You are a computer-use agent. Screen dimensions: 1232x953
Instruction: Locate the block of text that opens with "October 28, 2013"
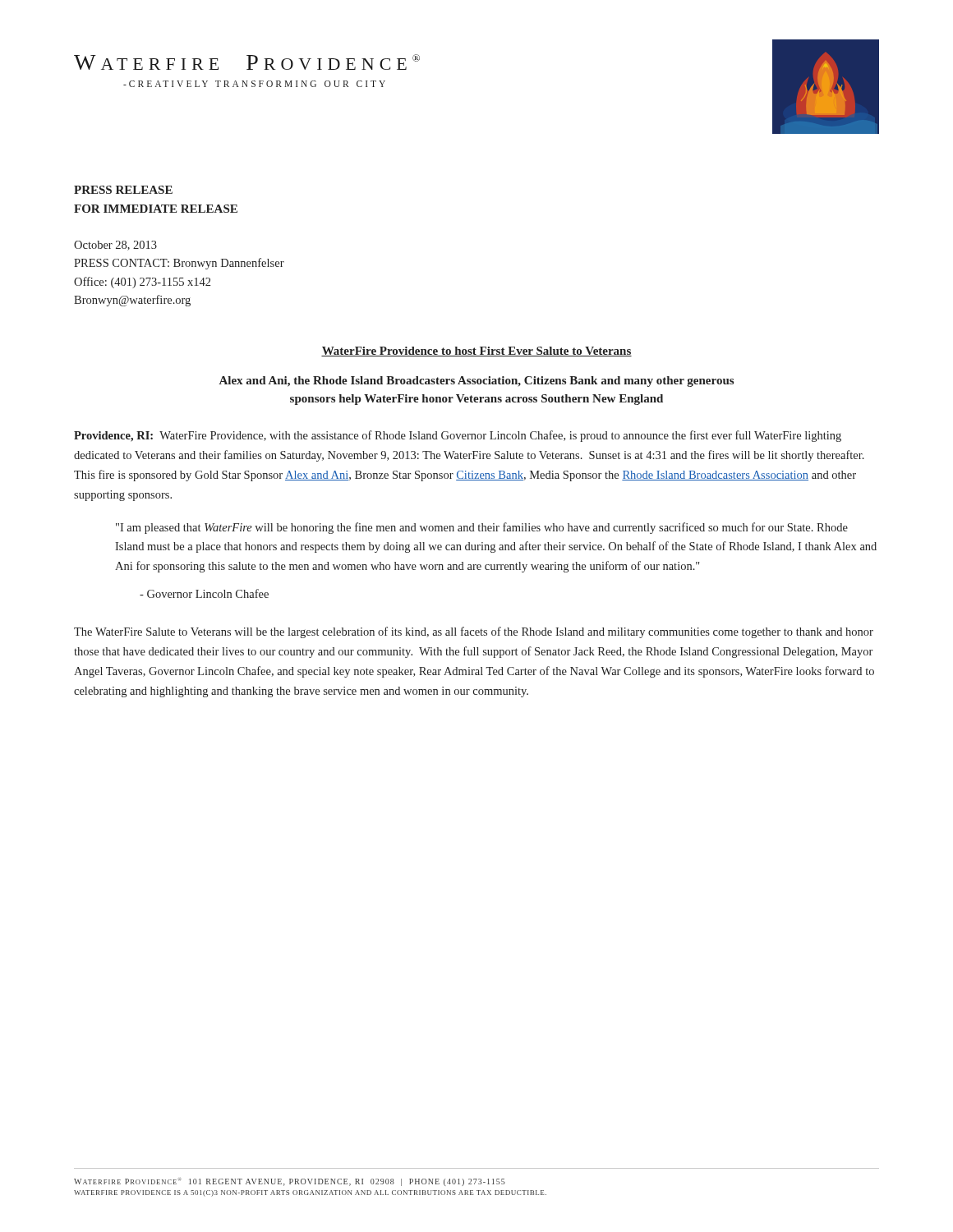coord(179,272)
